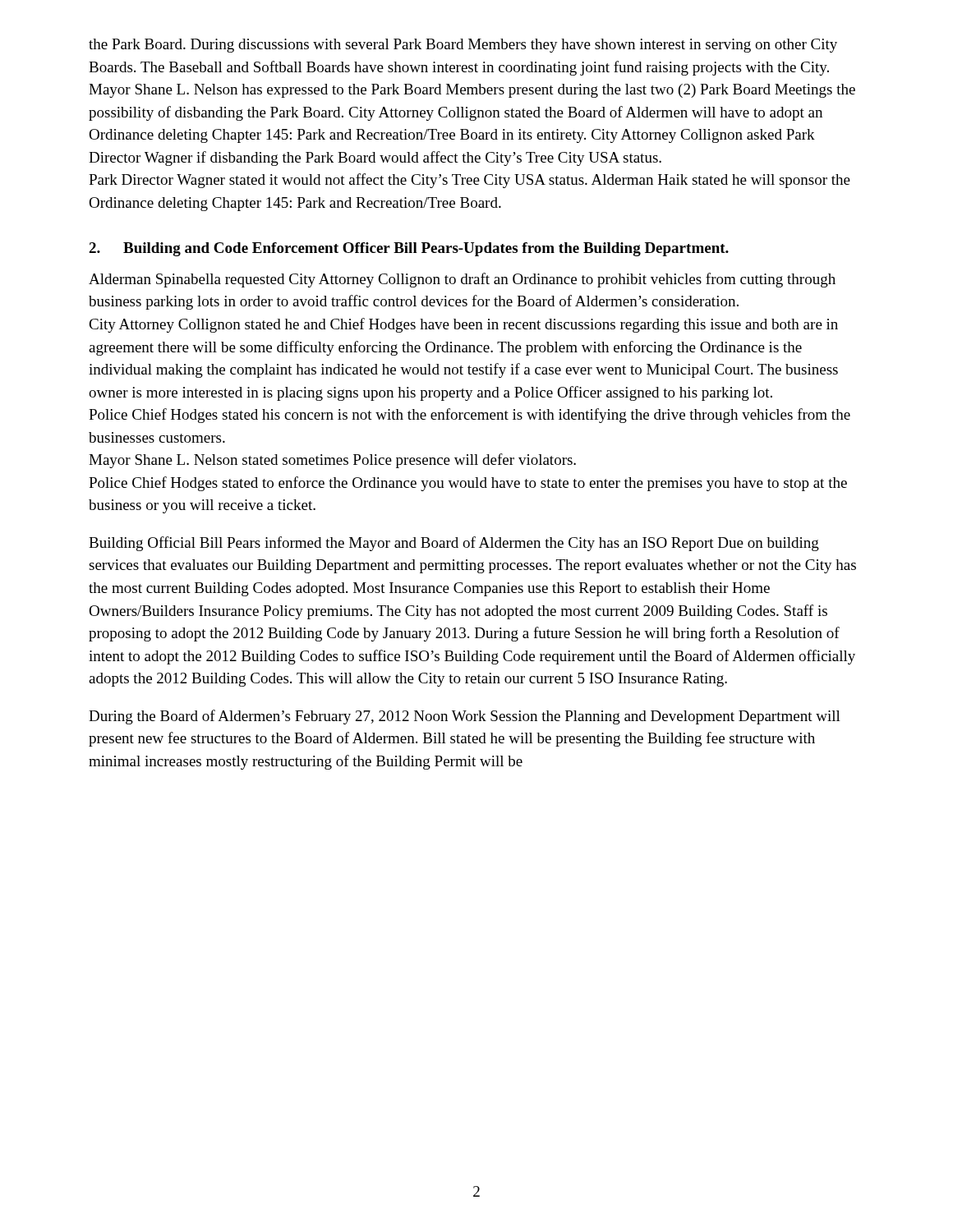The height and width of the screenshot is (1232, 953).
Task: Click the passage that begins "Building Official Bill Pears informed the"
Action: click(473, 610)
